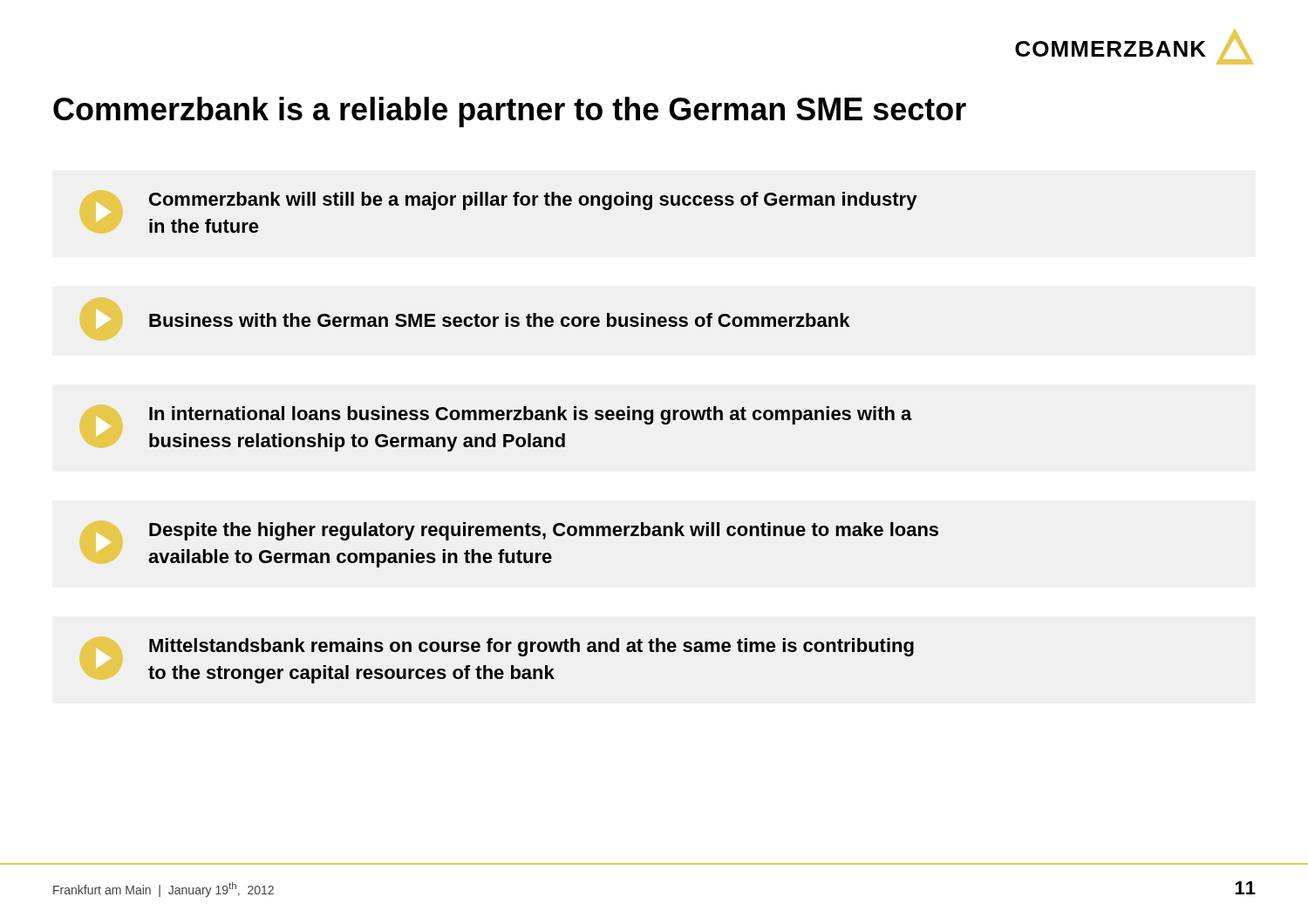
Task: Select the logo
Action: pyautogui.click(x=1135, y=49)
